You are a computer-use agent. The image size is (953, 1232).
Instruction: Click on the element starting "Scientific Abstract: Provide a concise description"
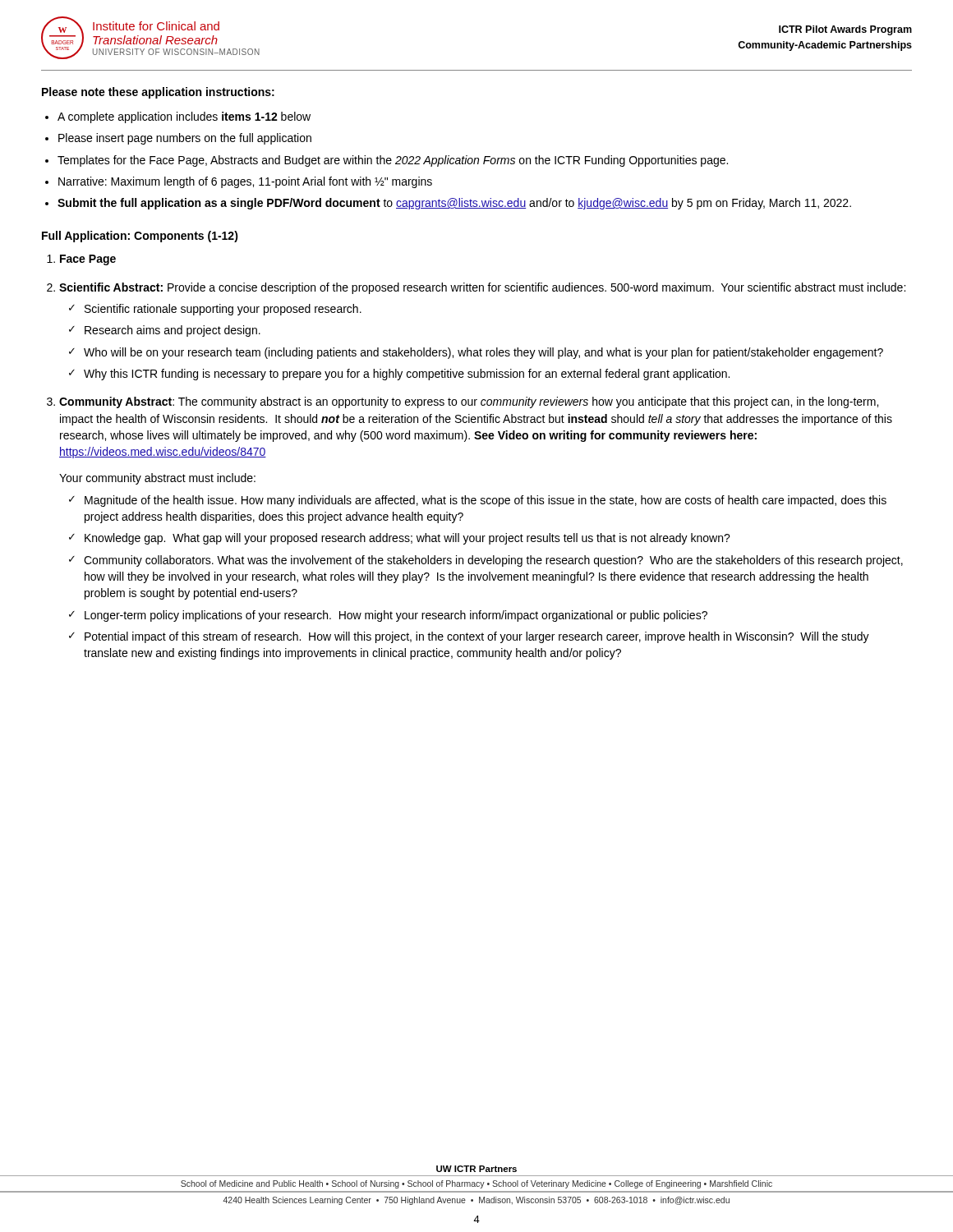[482, 288]
